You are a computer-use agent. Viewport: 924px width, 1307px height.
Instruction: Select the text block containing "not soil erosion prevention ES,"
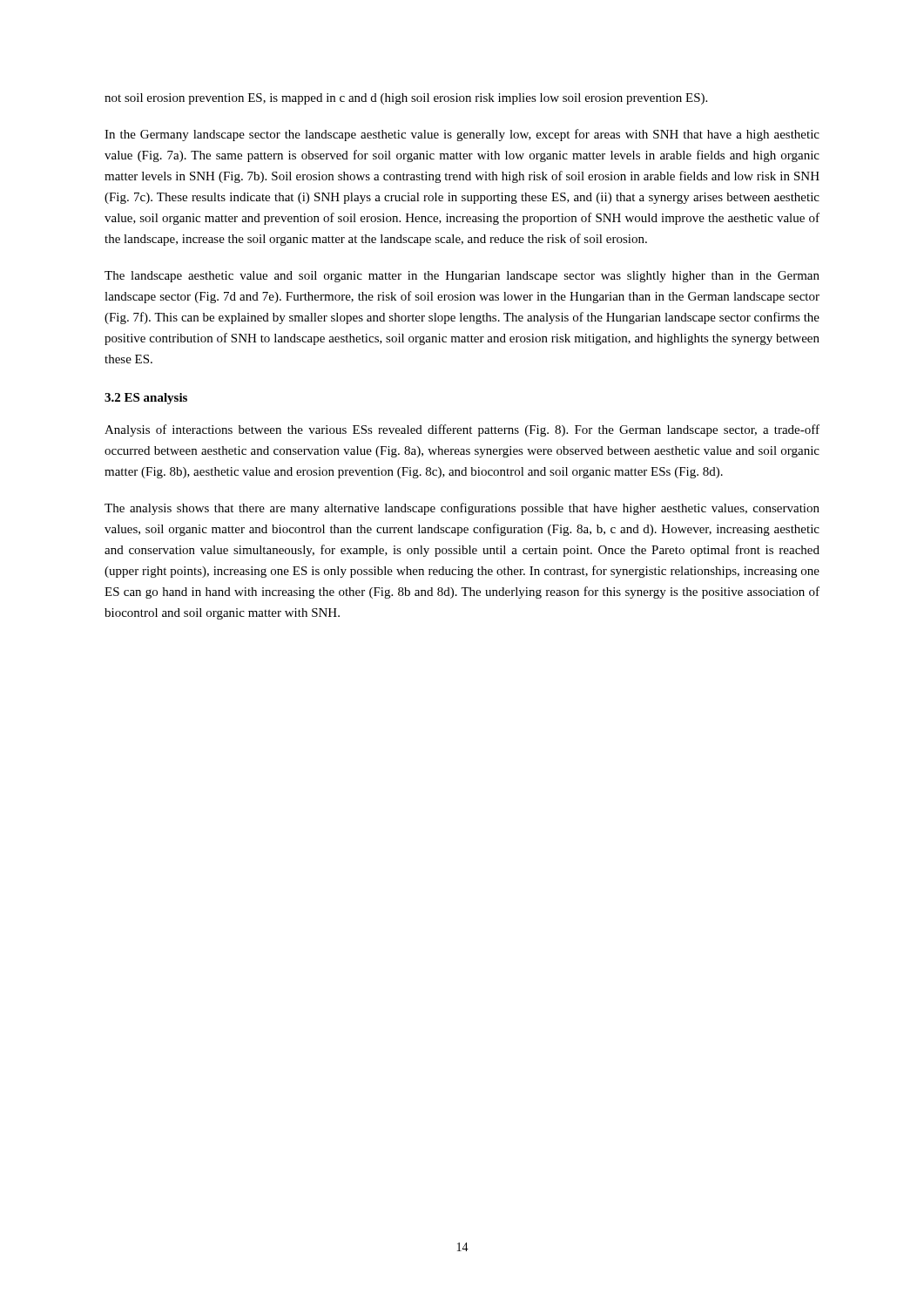[406, 98]
